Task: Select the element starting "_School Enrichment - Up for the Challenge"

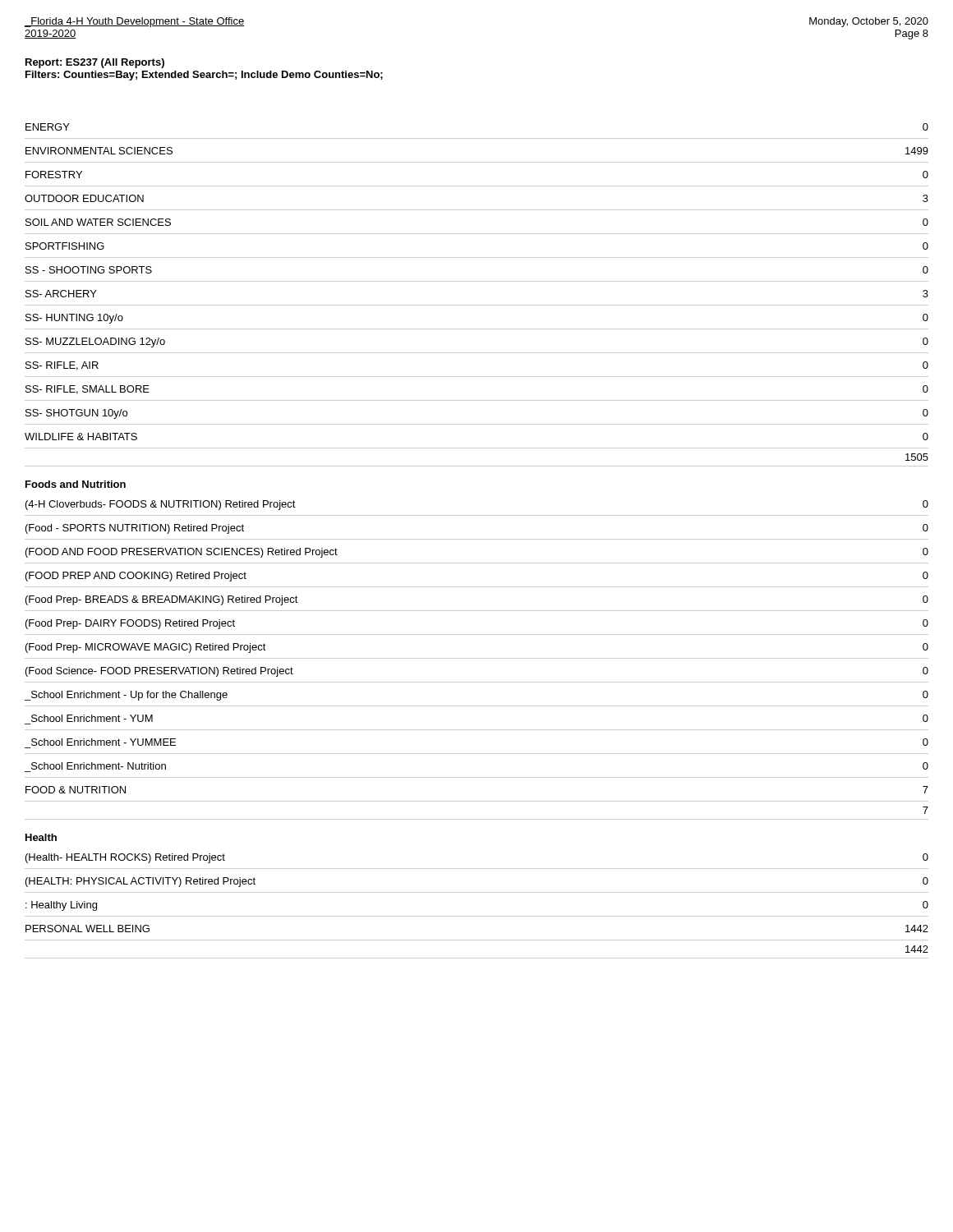Action: pos(476,694)
